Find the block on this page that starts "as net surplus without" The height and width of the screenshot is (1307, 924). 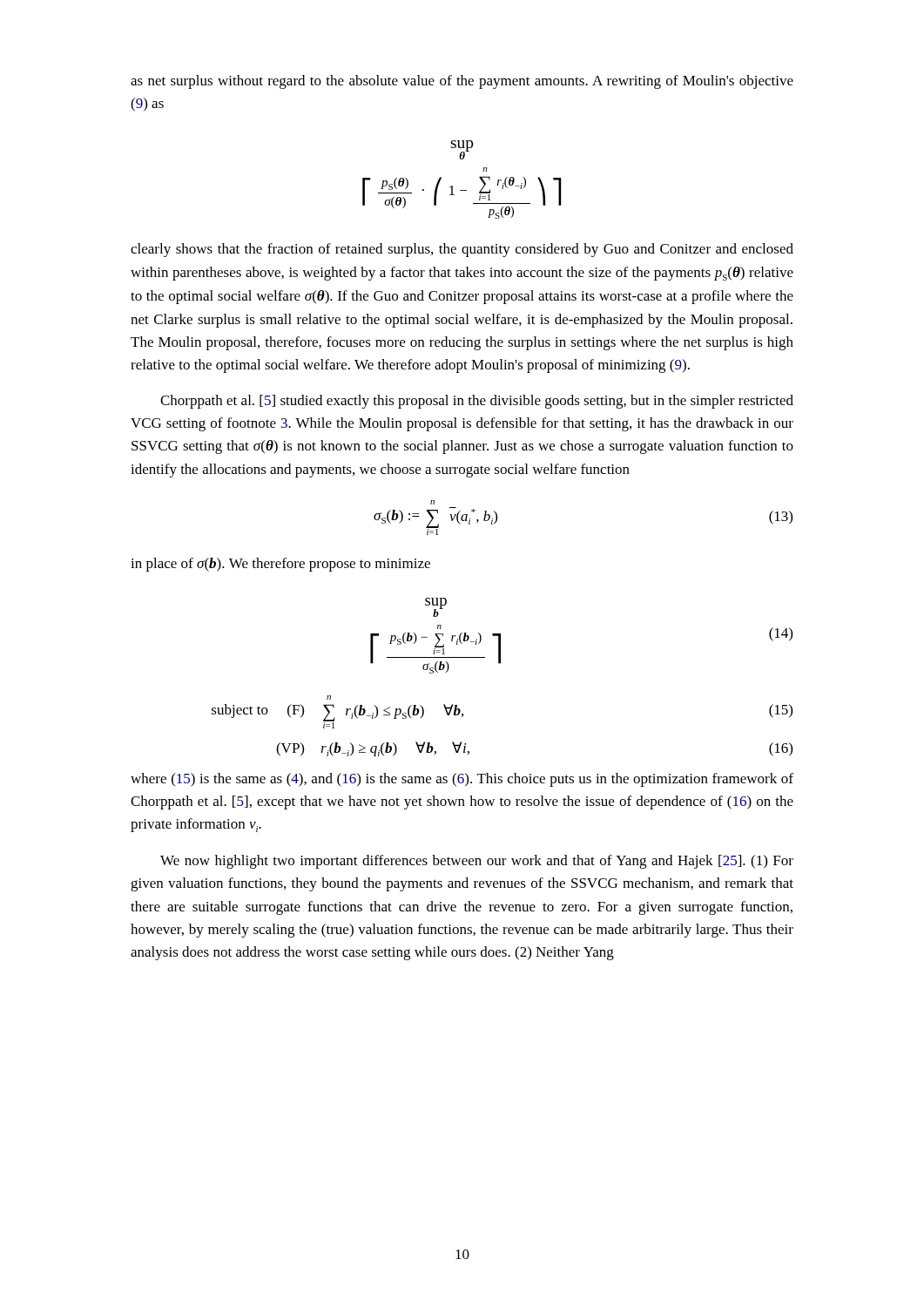[462, 93]
